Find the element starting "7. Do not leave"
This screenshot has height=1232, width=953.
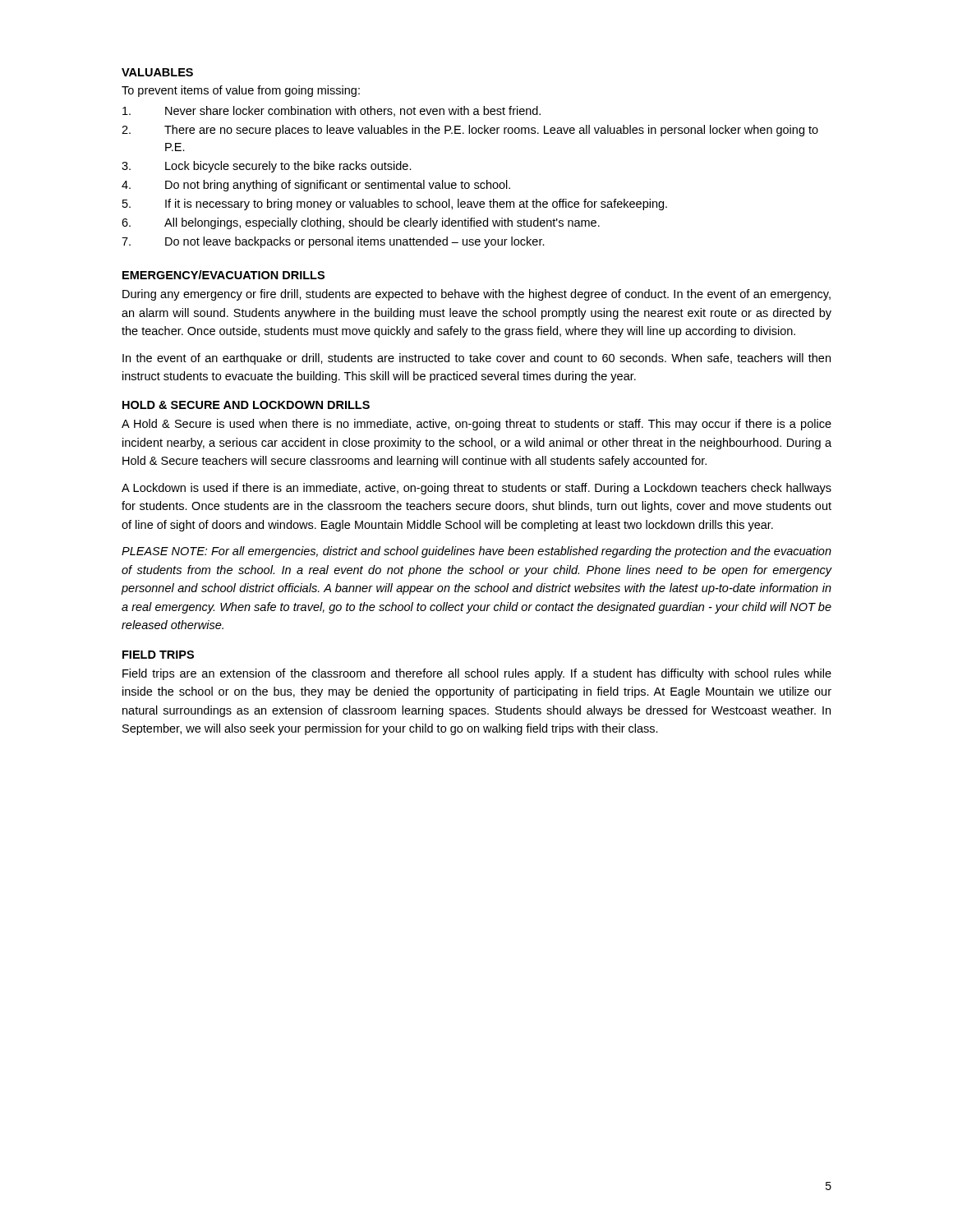pos(476,242)
